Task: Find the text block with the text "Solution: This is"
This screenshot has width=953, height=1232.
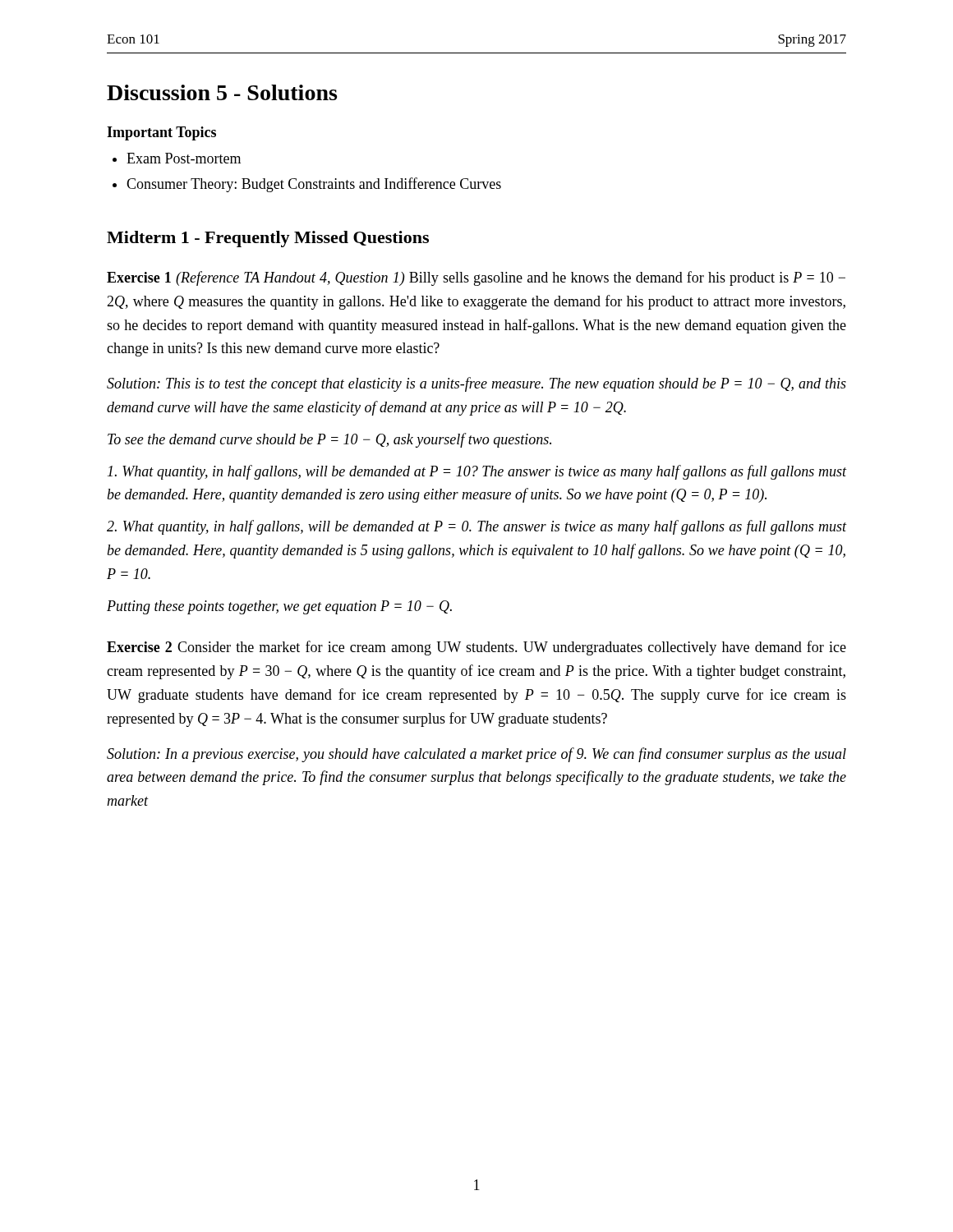Action: pos(476,396)
